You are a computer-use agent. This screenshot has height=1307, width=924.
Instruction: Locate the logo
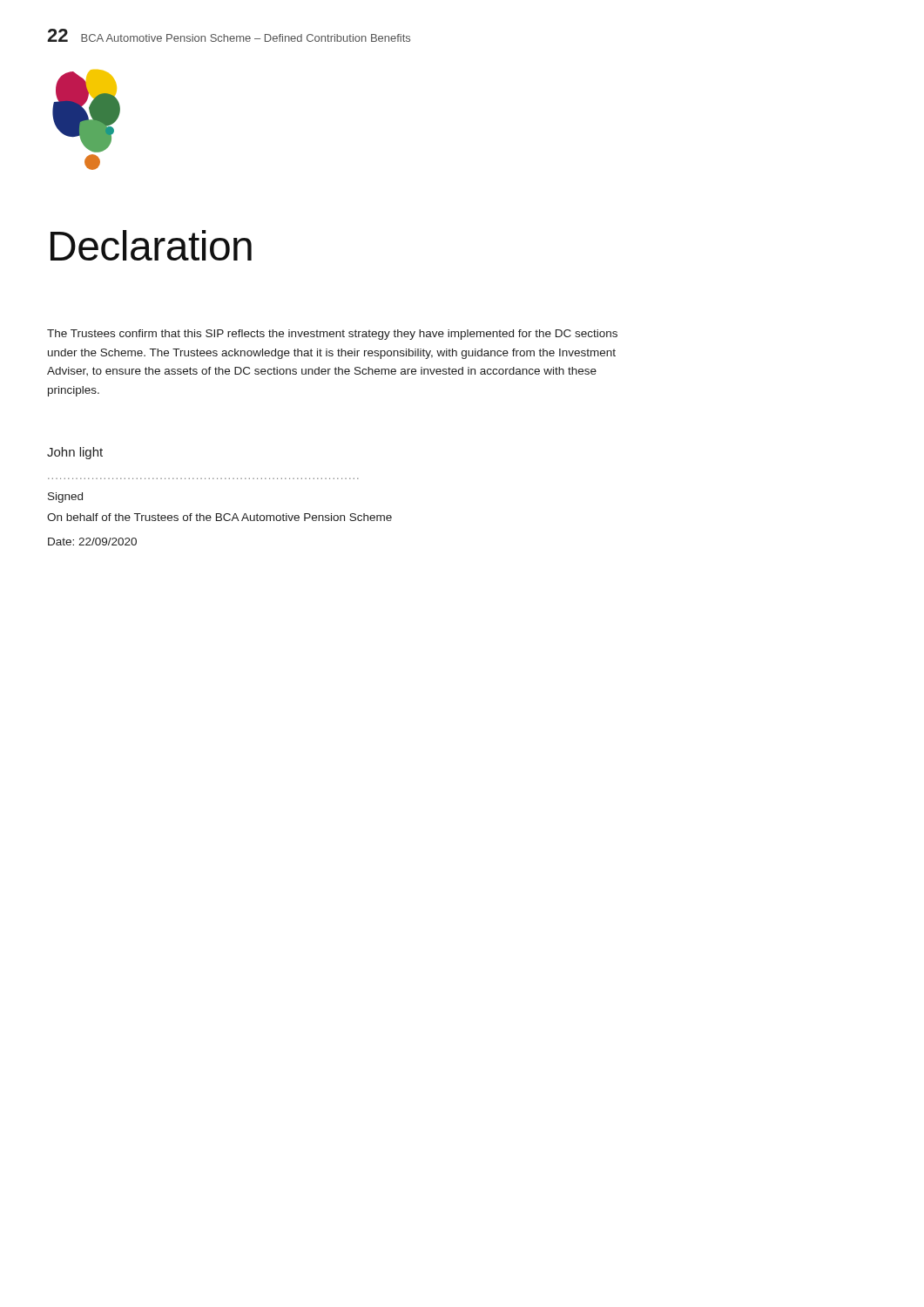click(x=95, y=121)
